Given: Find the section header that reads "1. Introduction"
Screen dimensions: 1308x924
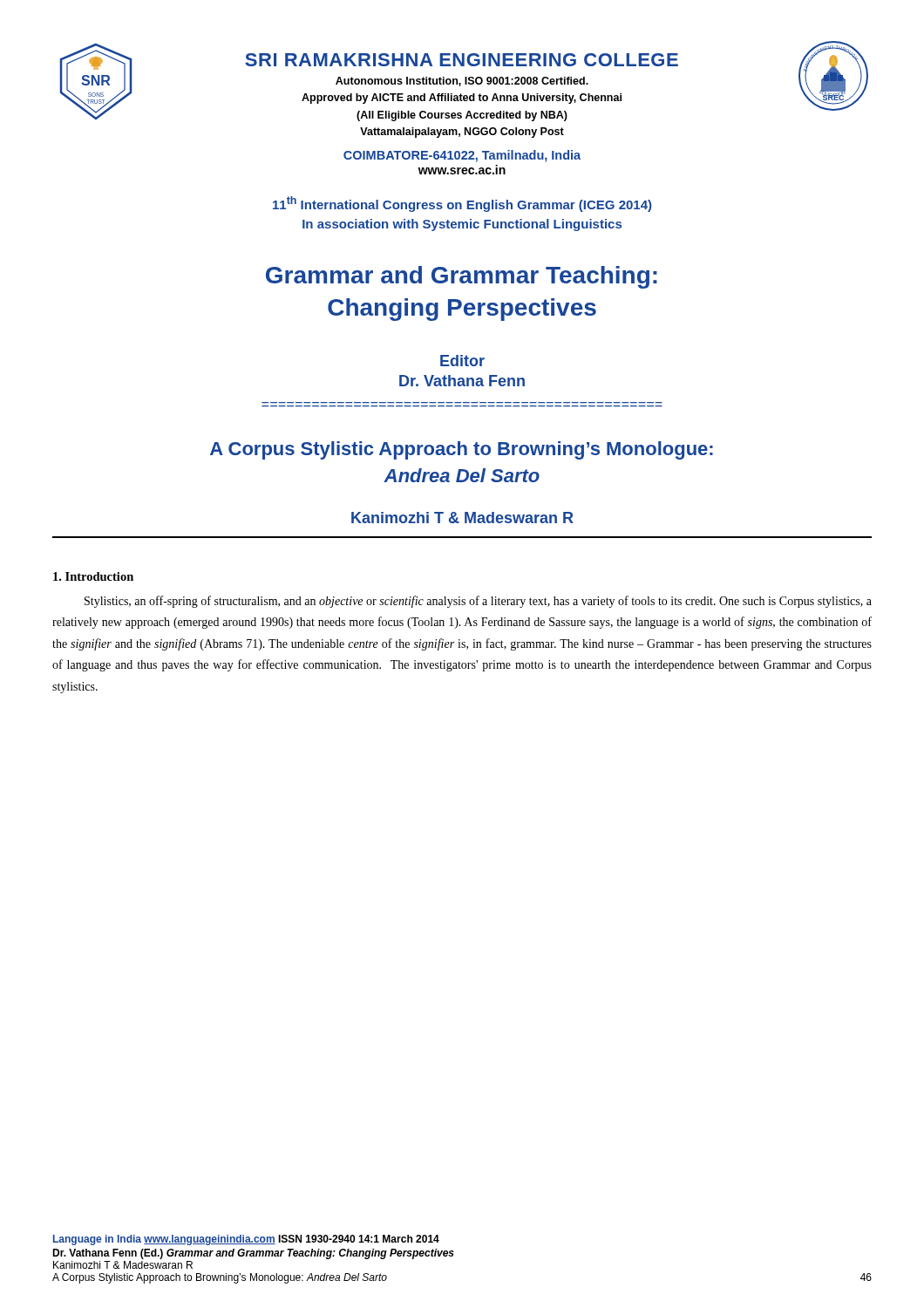Looking at the screenshot, I should pyautogui.click(x=93, y=576).
